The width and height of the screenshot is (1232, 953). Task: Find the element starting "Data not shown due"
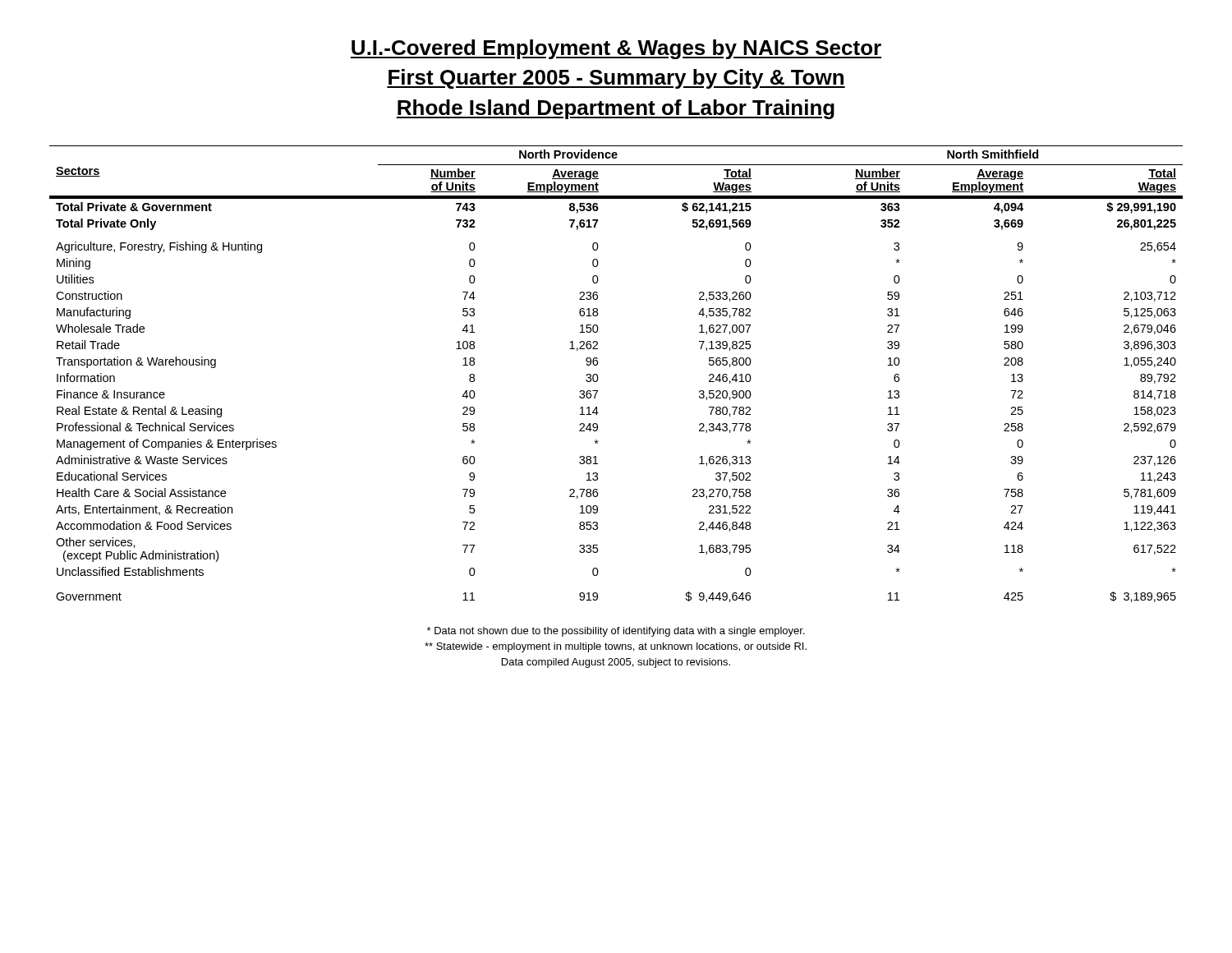coord(616,646)
